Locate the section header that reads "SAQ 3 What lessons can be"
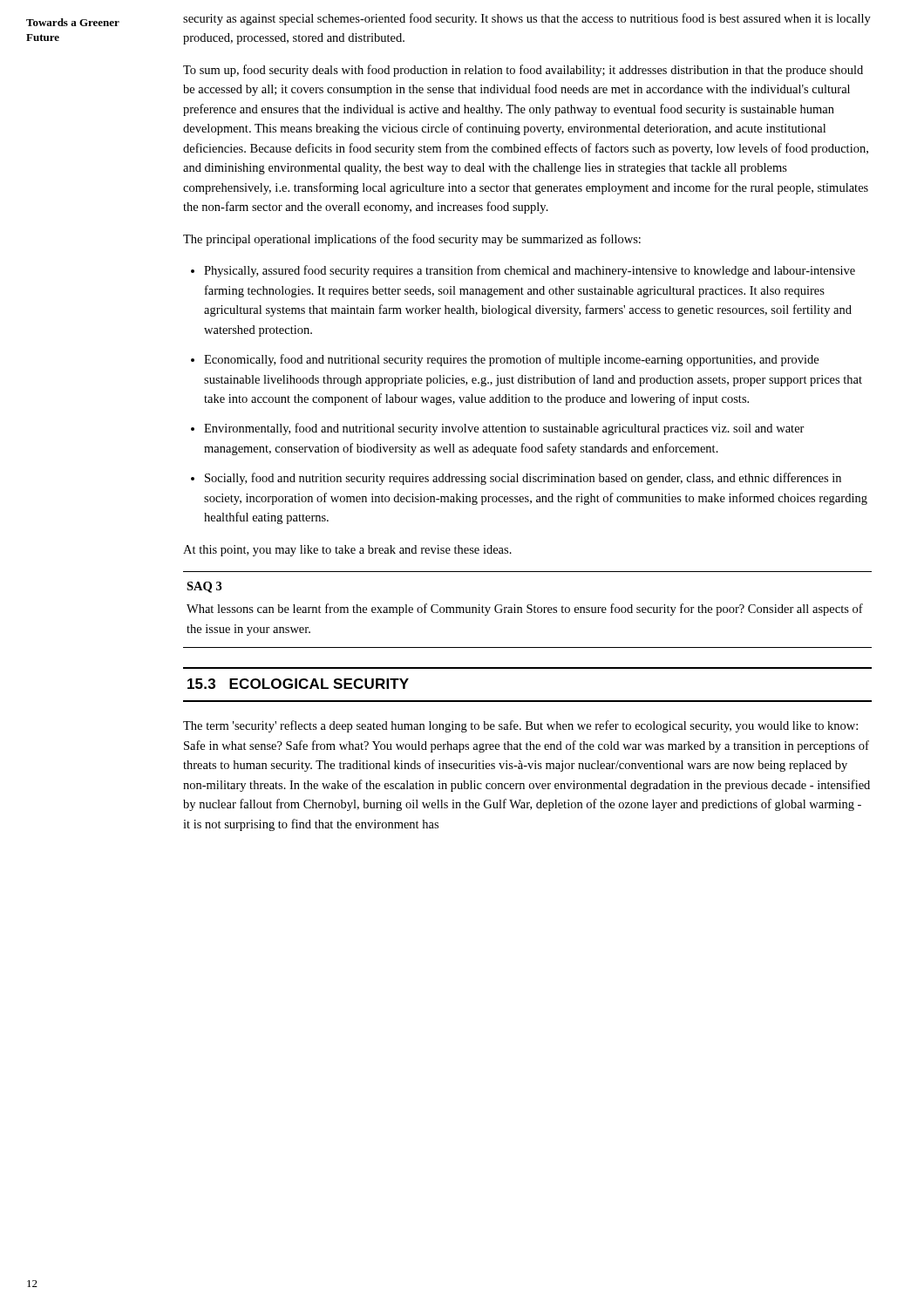 click(x=527, y=609)
